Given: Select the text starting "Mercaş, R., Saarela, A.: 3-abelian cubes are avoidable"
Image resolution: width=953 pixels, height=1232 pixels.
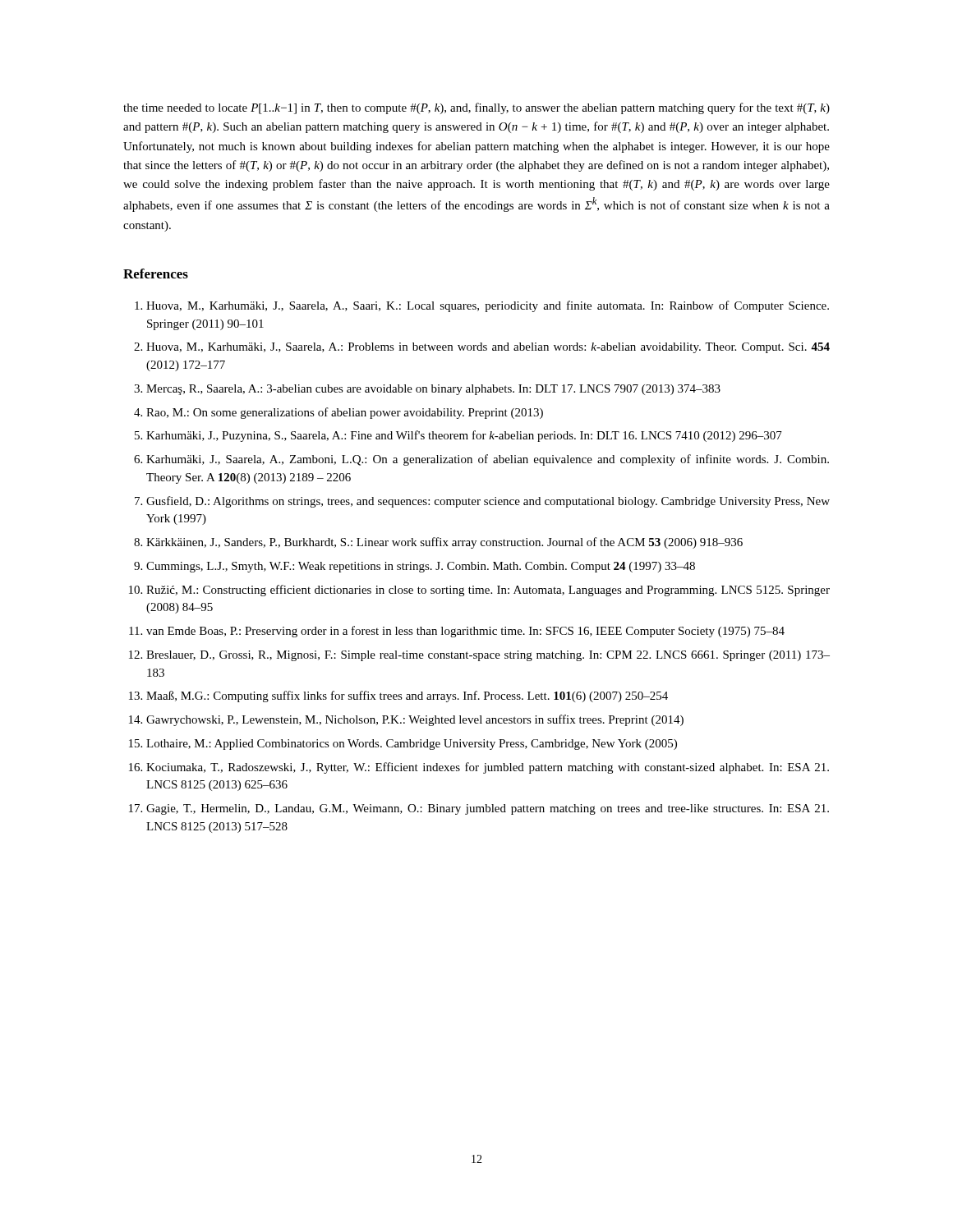Looking at the screenshot, I should pos(433,388).
